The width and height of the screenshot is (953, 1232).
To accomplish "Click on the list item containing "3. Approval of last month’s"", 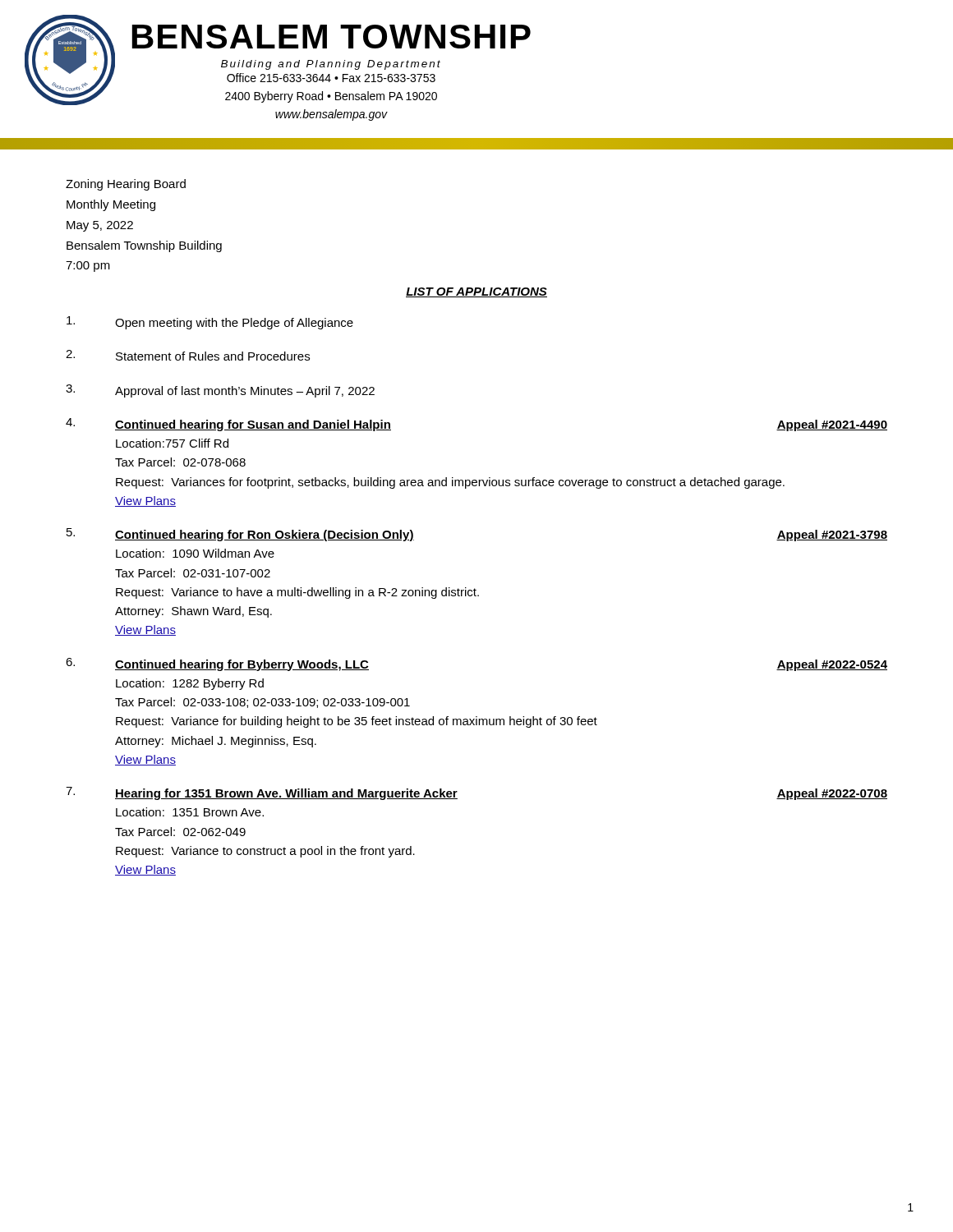I will [x=220, y=391].
